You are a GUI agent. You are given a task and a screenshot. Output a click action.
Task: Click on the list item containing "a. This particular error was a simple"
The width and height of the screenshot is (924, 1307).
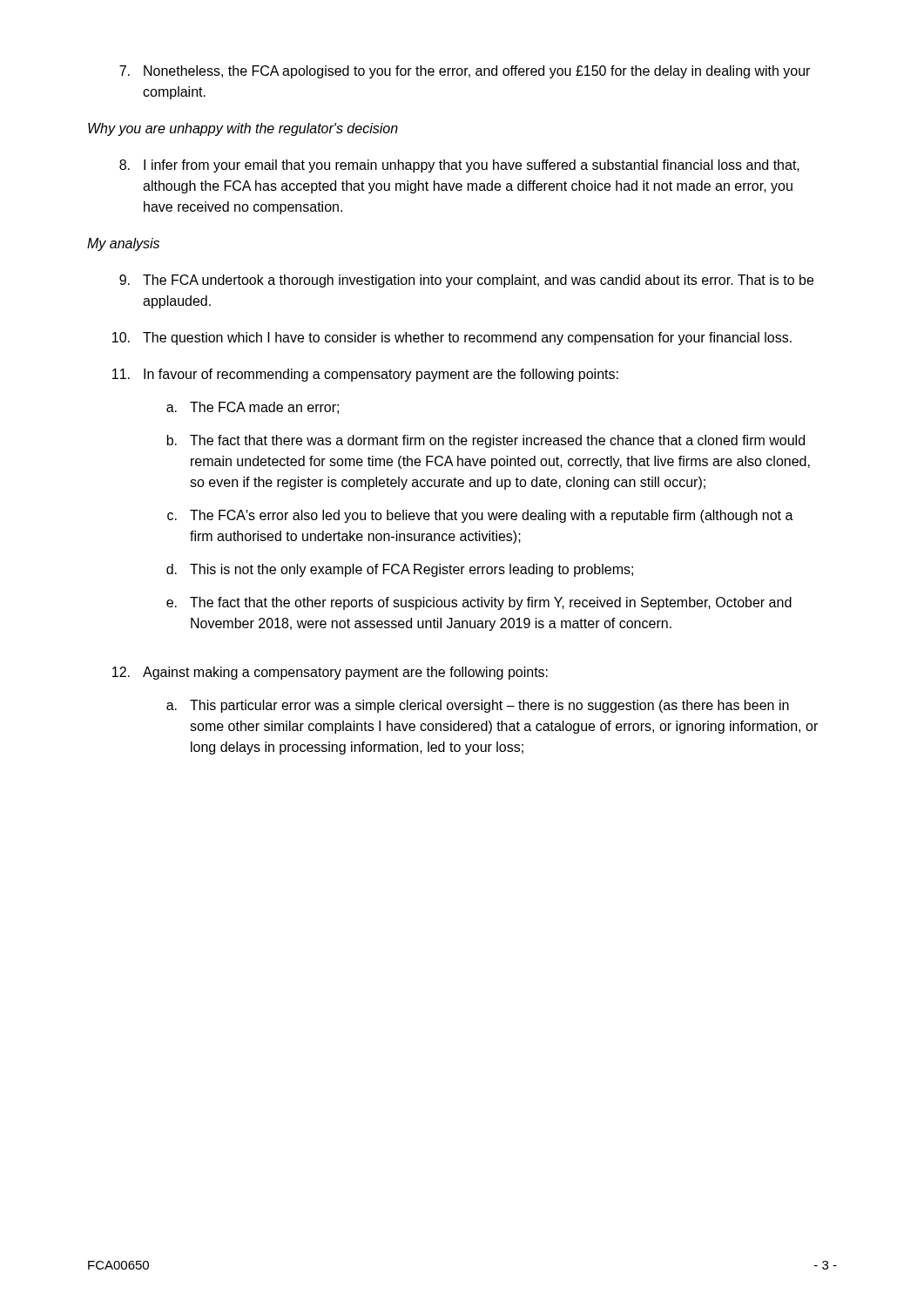coord(481,727)
